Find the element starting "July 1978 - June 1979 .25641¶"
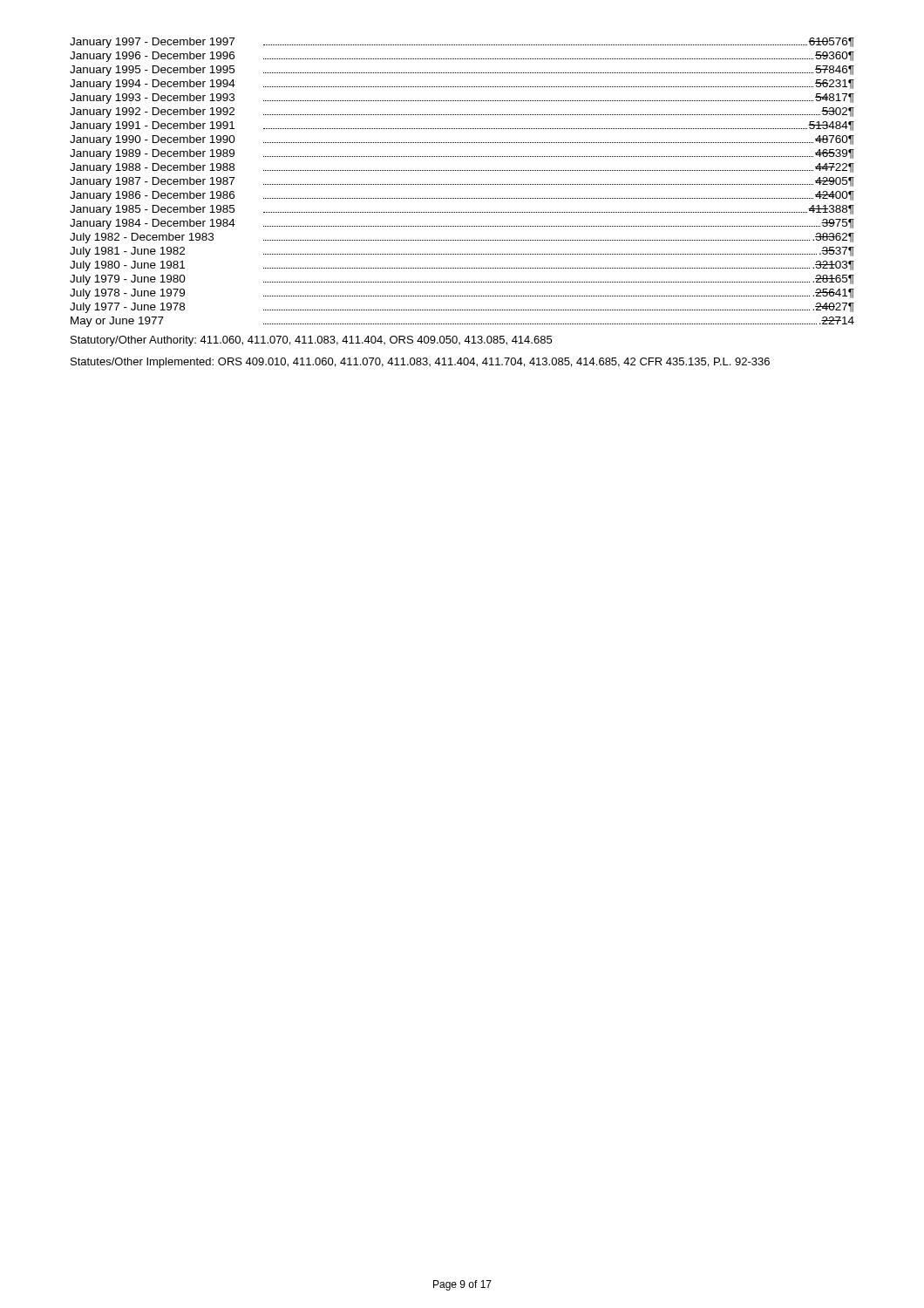The height and width of the screenshot is (1308, 924). coord(462,293)
